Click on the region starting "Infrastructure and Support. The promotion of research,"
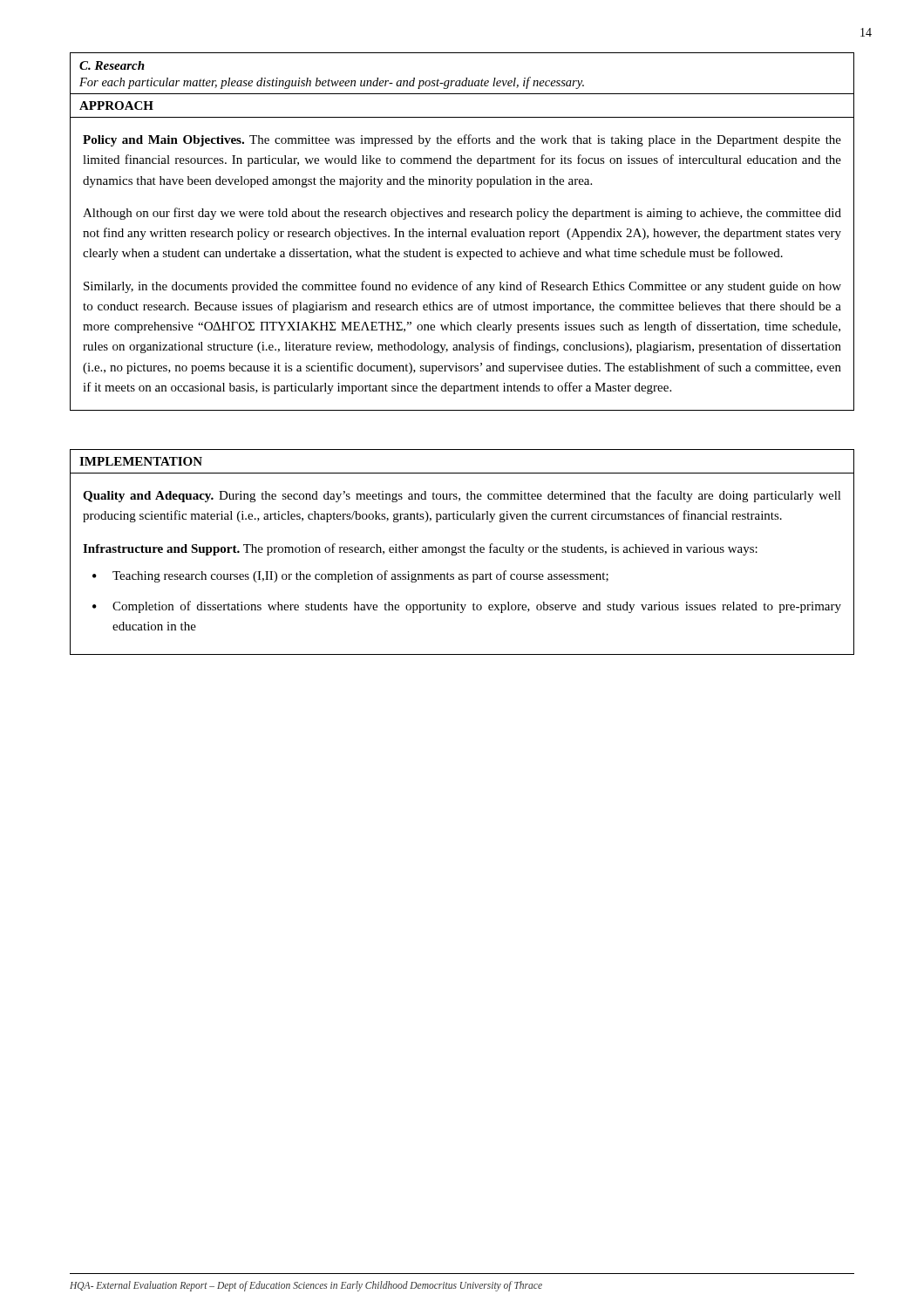The image size is (924, 1308). (x=420, y=548)
